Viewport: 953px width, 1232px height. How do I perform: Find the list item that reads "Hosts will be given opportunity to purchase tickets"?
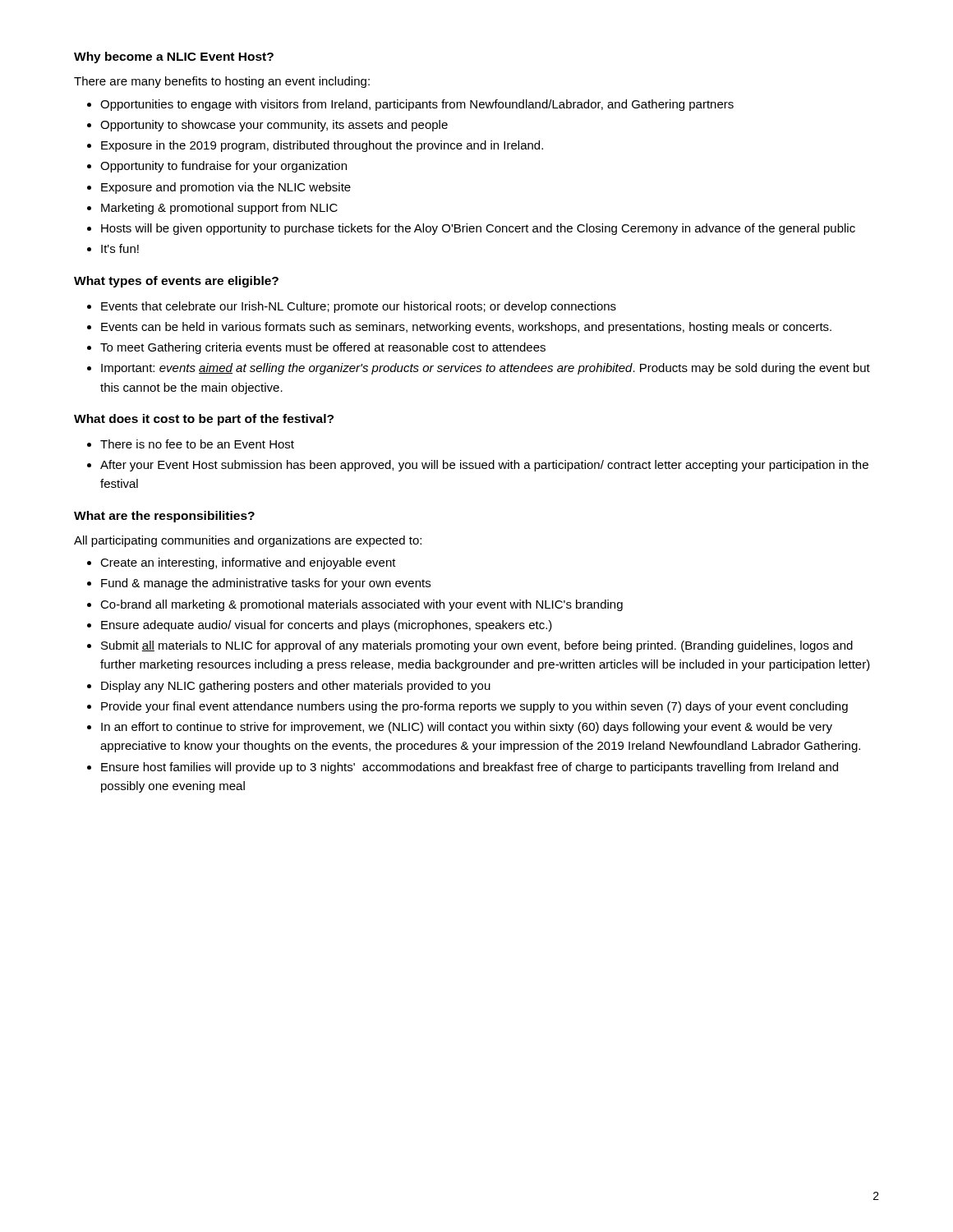[490, 228]
